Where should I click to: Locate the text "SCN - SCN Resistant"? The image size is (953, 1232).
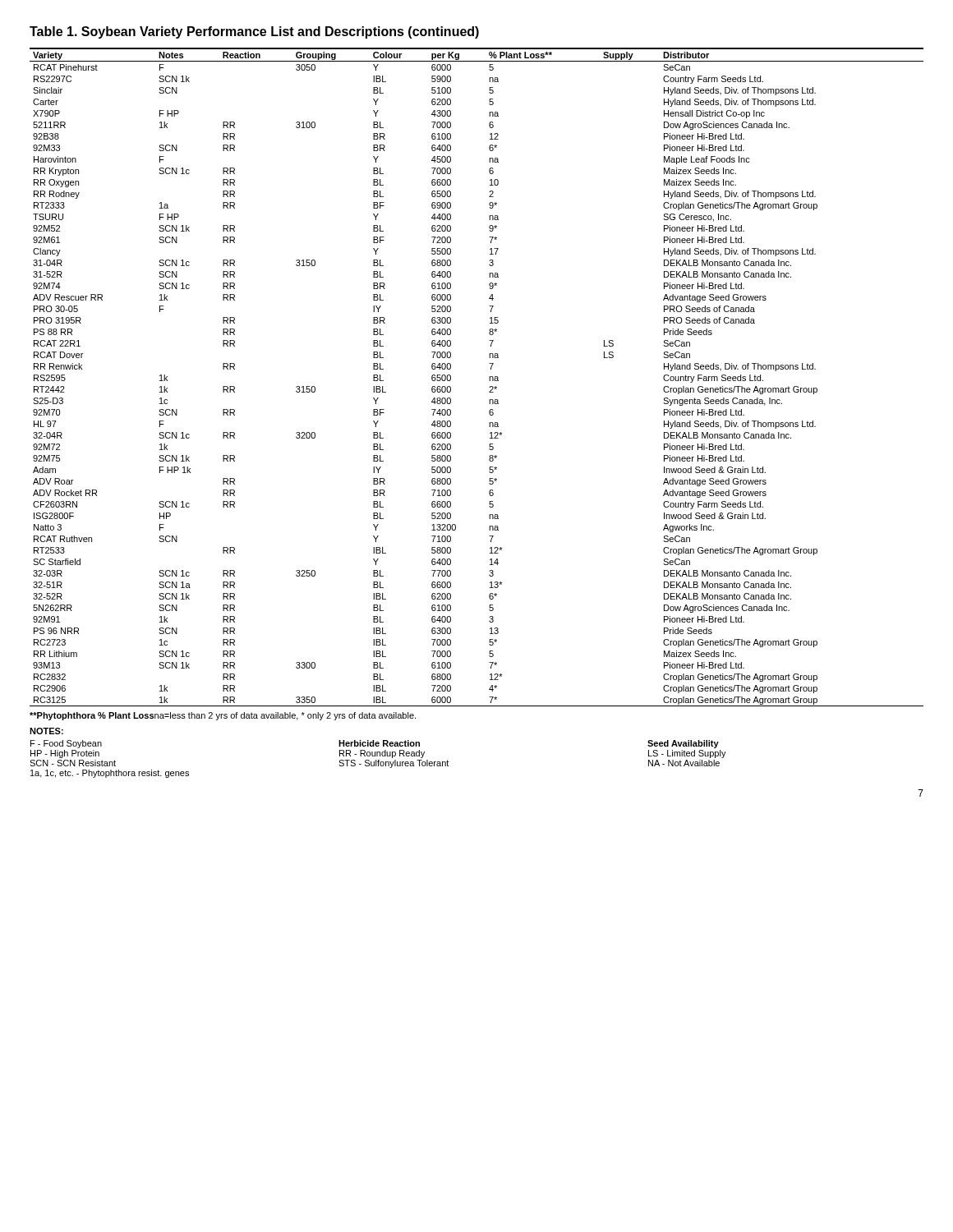(73, 763)
